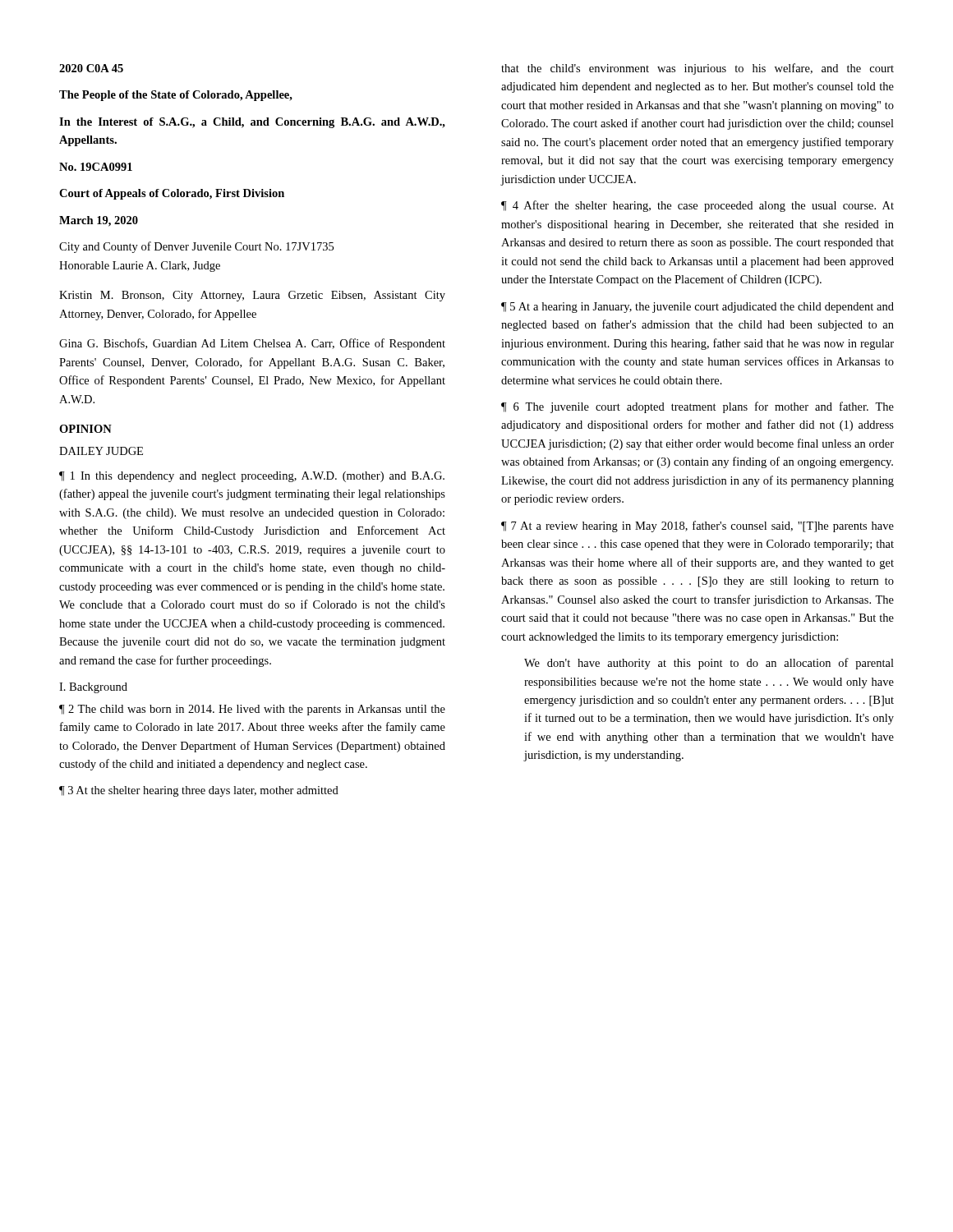Click on the text that reads "Court of Appeals of Colorado, First Division"
The image size is (953, 1232).
pos(252,193)
